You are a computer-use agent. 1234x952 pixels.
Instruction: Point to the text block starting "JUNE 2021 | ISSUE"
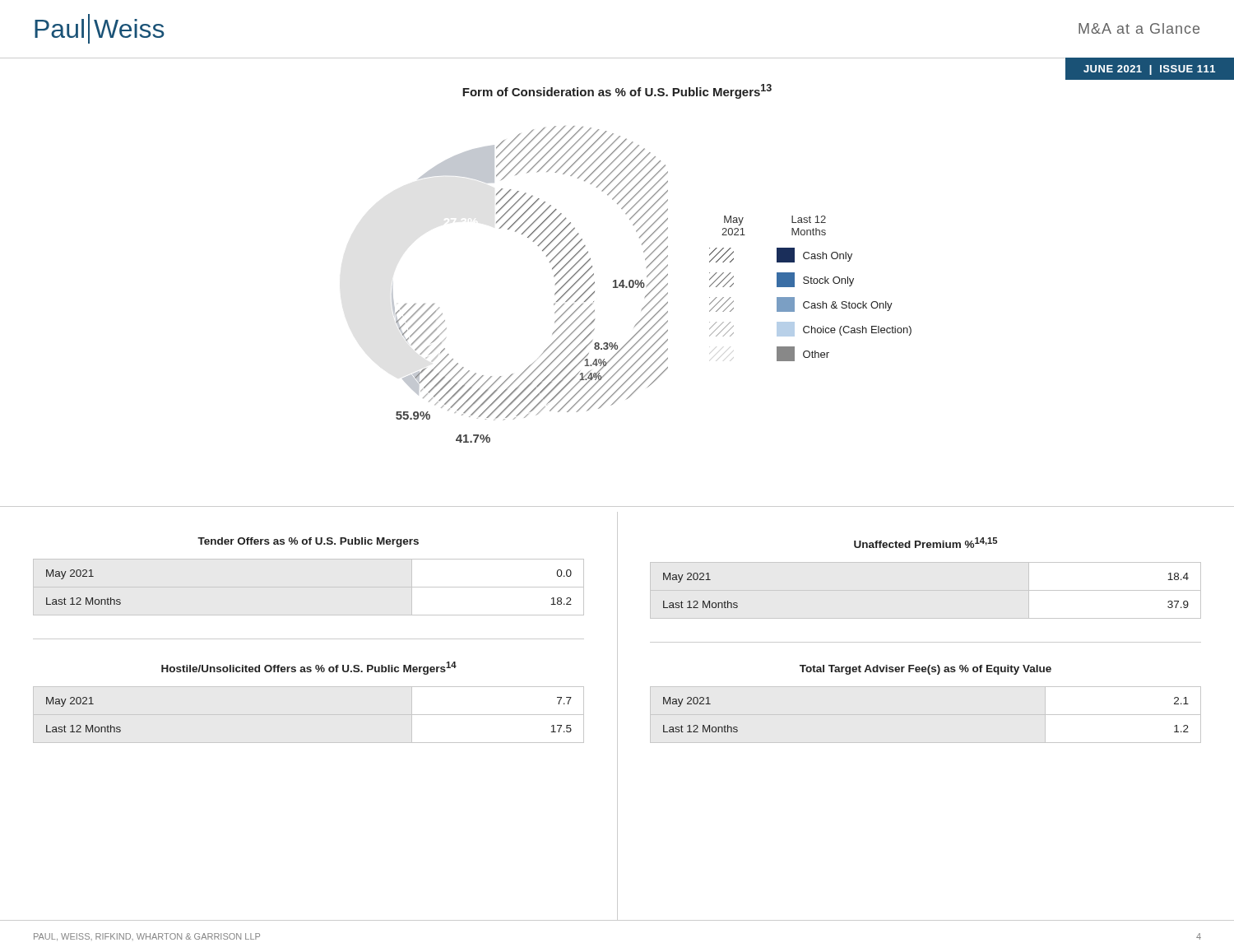[1150, 69]
